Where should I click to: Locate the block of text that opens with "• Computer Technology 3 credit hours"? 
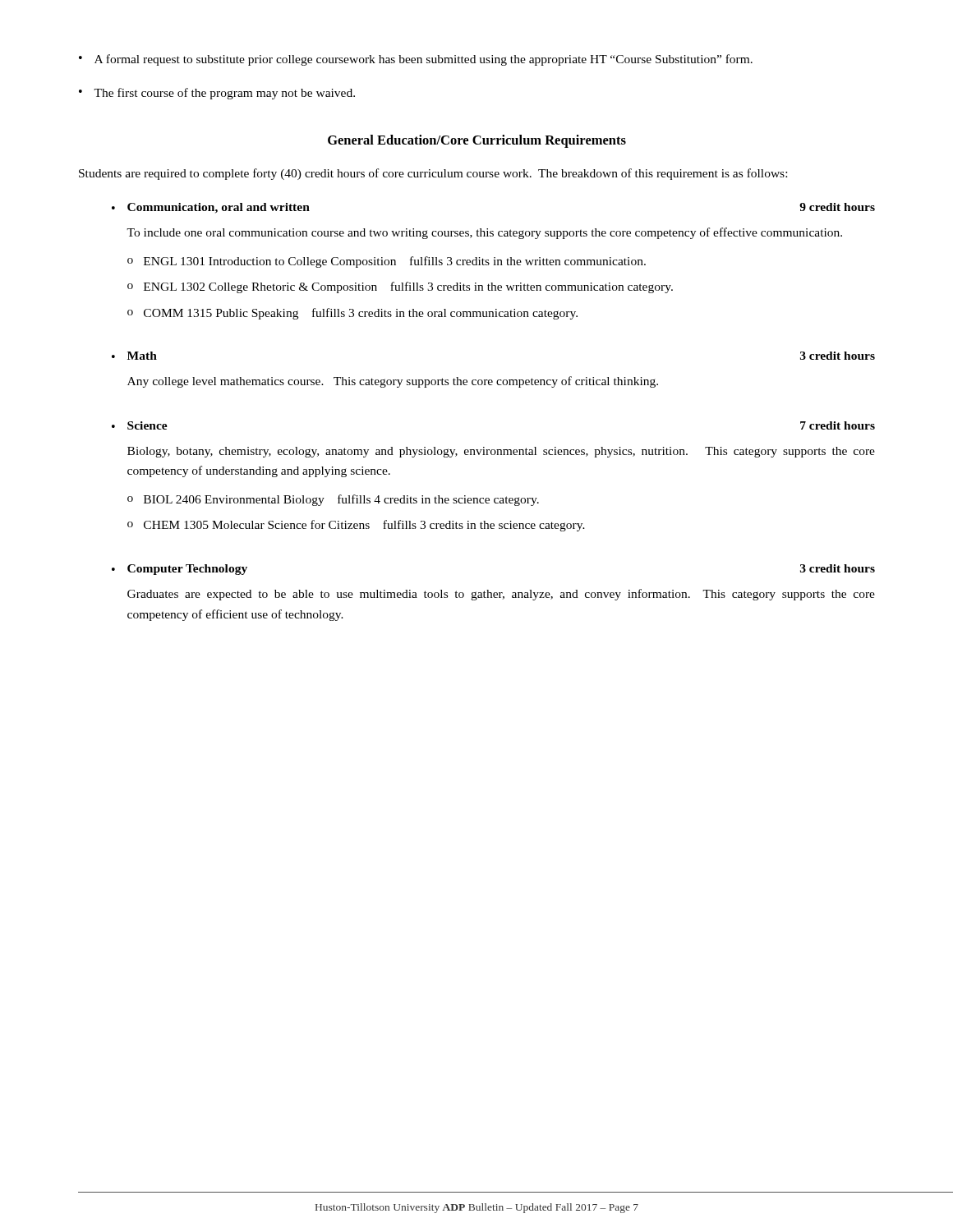pyautogui.click(x=493, y=597)
